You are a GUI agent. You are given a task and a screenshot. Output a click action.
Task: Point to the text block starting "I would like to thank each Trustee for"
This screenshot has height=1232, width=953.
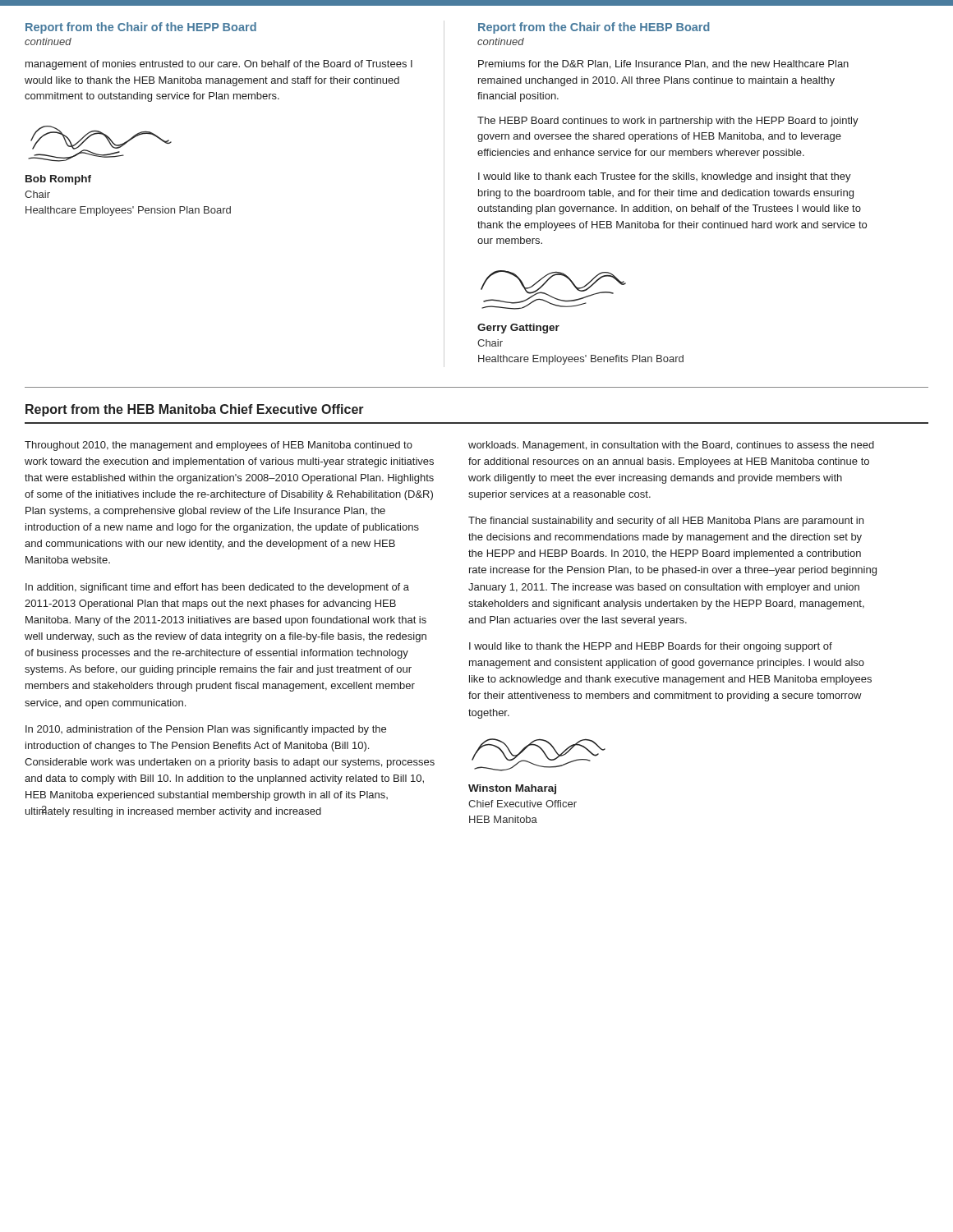click(672, 208)
